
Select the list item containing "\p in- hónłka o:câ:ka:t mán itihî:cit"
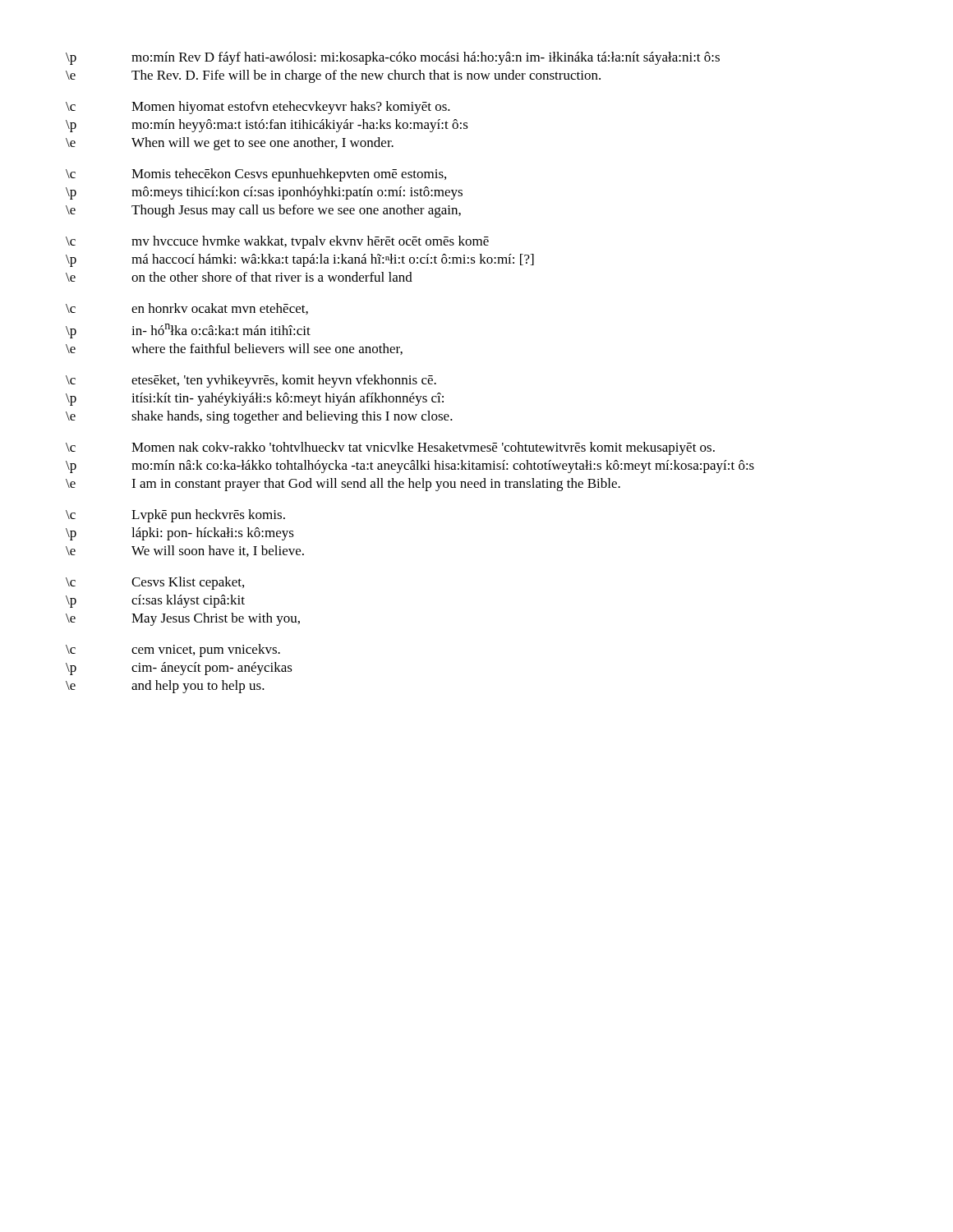[188, 331]
